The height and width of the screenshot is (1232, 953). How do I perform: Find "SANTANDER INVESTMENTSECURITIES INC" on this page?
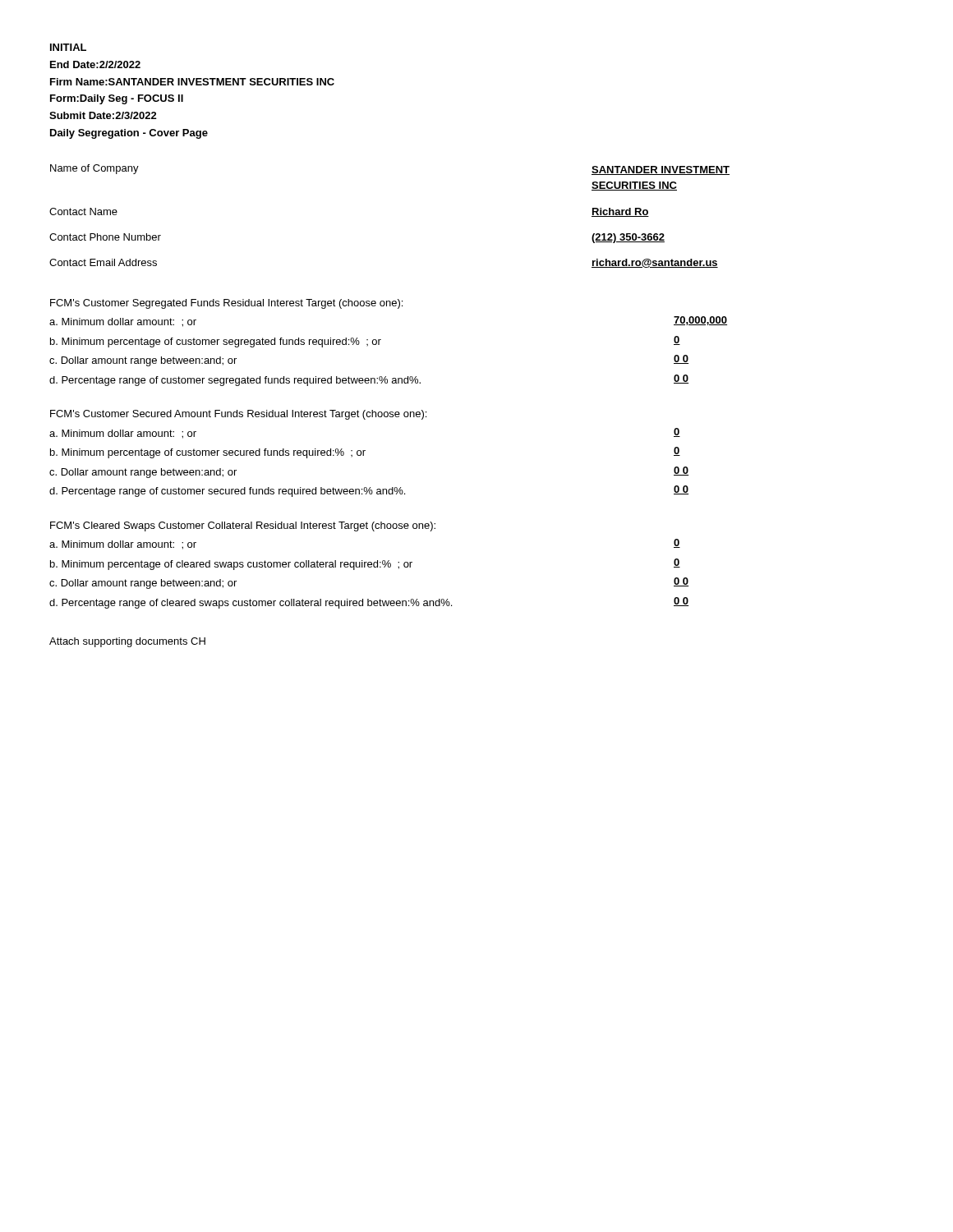pos(661,177)
